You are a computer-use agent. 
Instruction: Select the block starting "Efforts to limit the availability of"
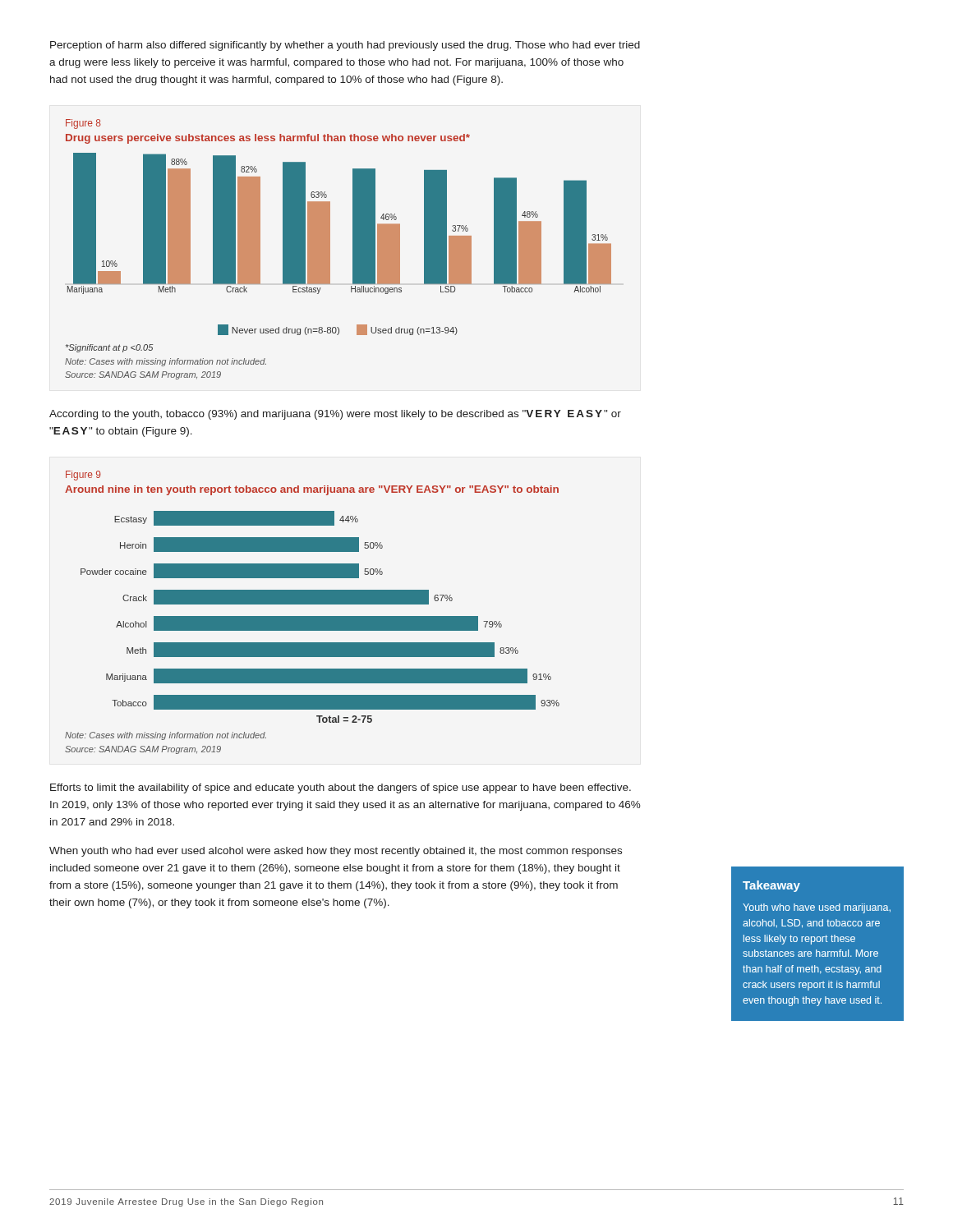tap(345, 805)
